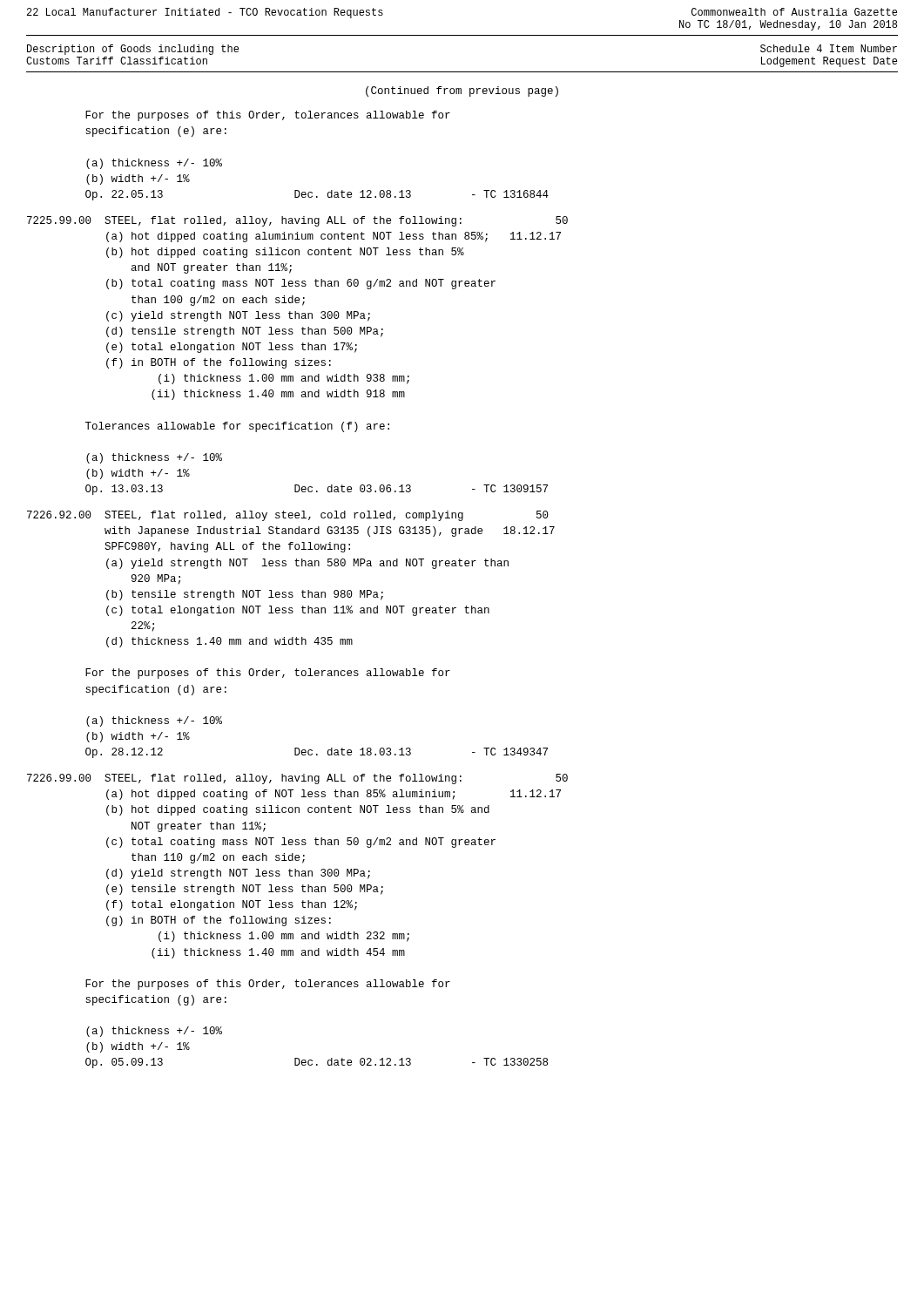Locate the block of text that opens with "For the purposes of this Order, tolerances"

(x=268, y=116)
